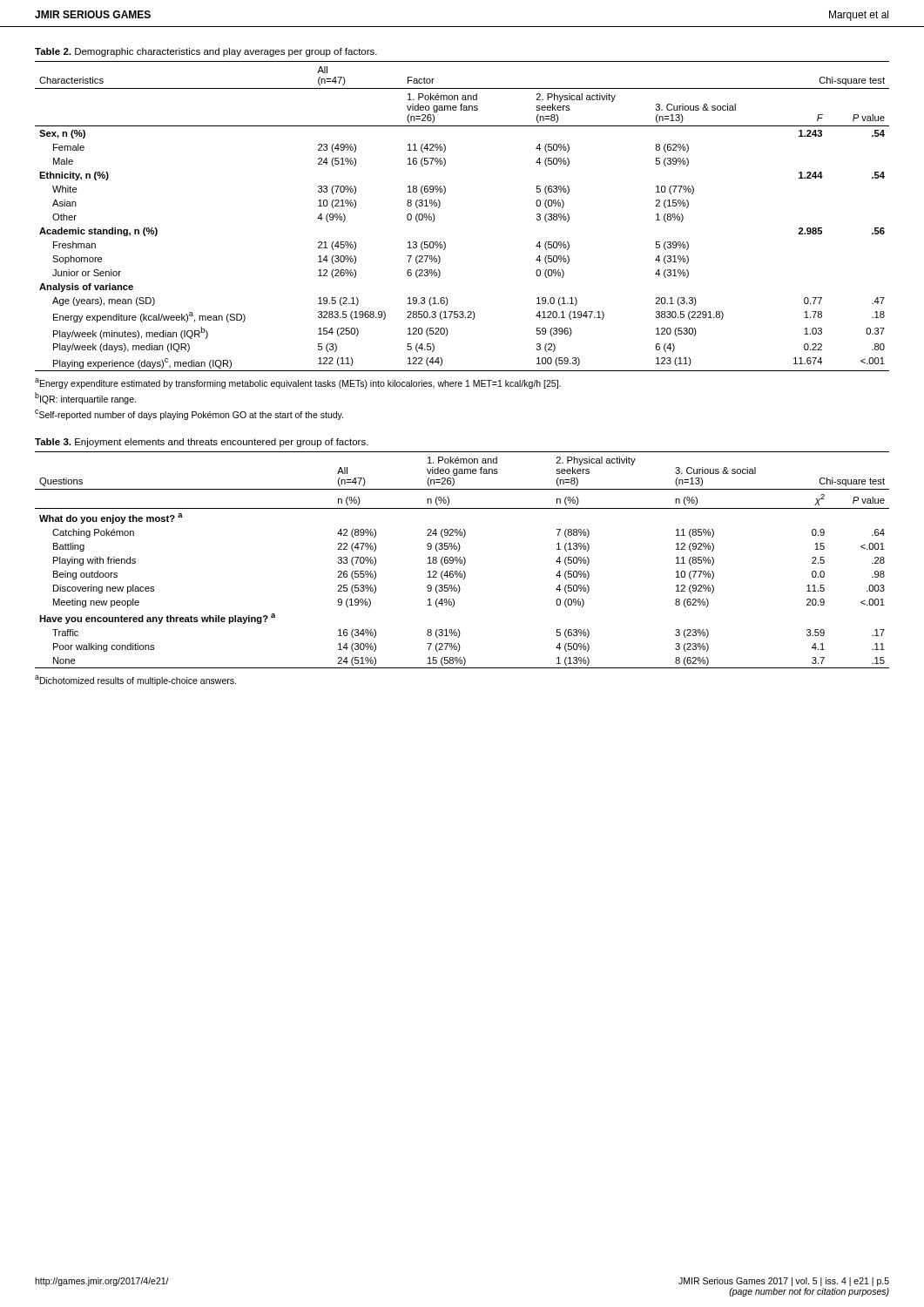Locate the text "aDichotomized results of multiple-choice answers."
Screen dimensions: 1307x924
[136, 679]
